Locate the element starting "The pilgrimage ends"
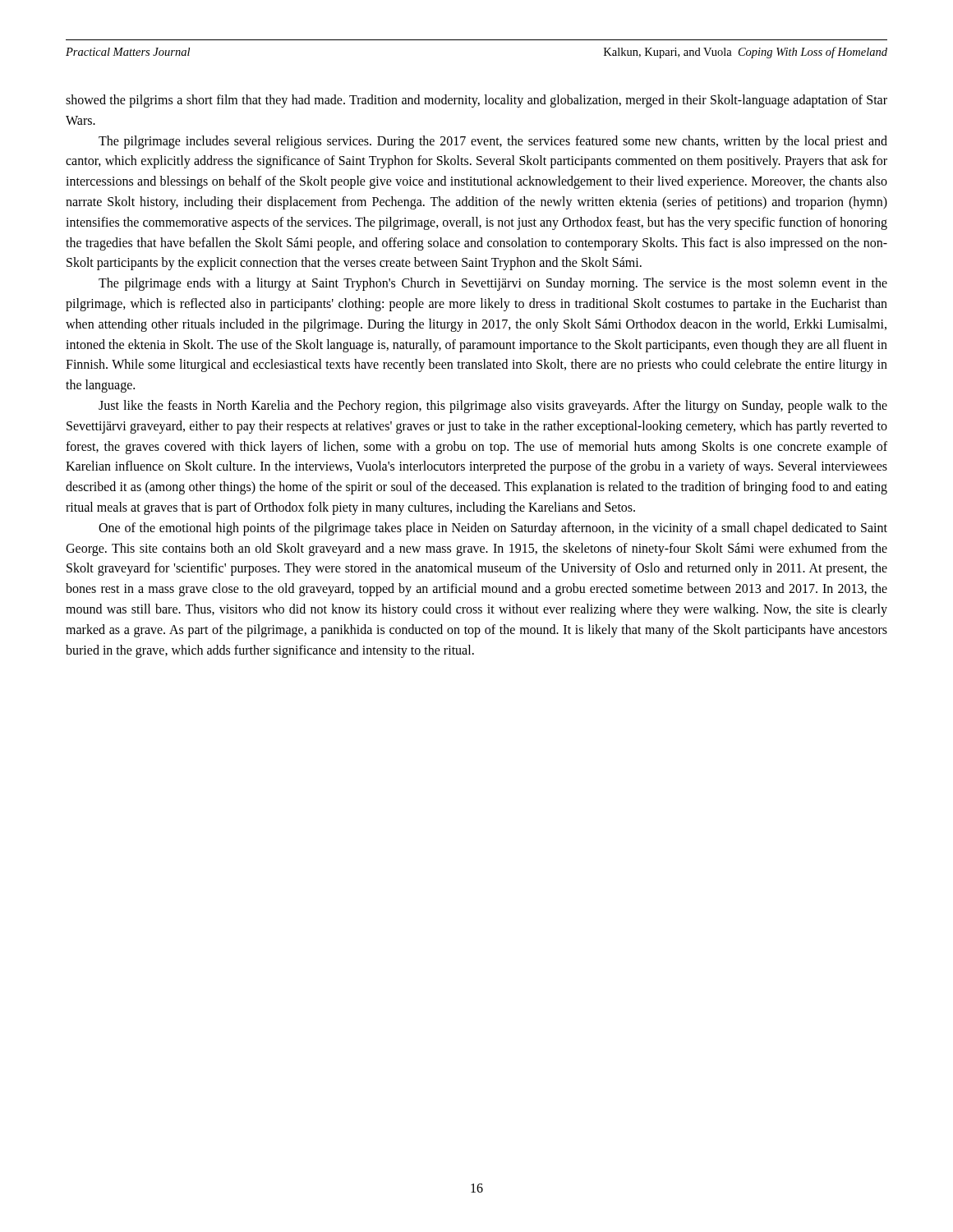Screen dimensions: 1232x953 [x=476, y=335]
